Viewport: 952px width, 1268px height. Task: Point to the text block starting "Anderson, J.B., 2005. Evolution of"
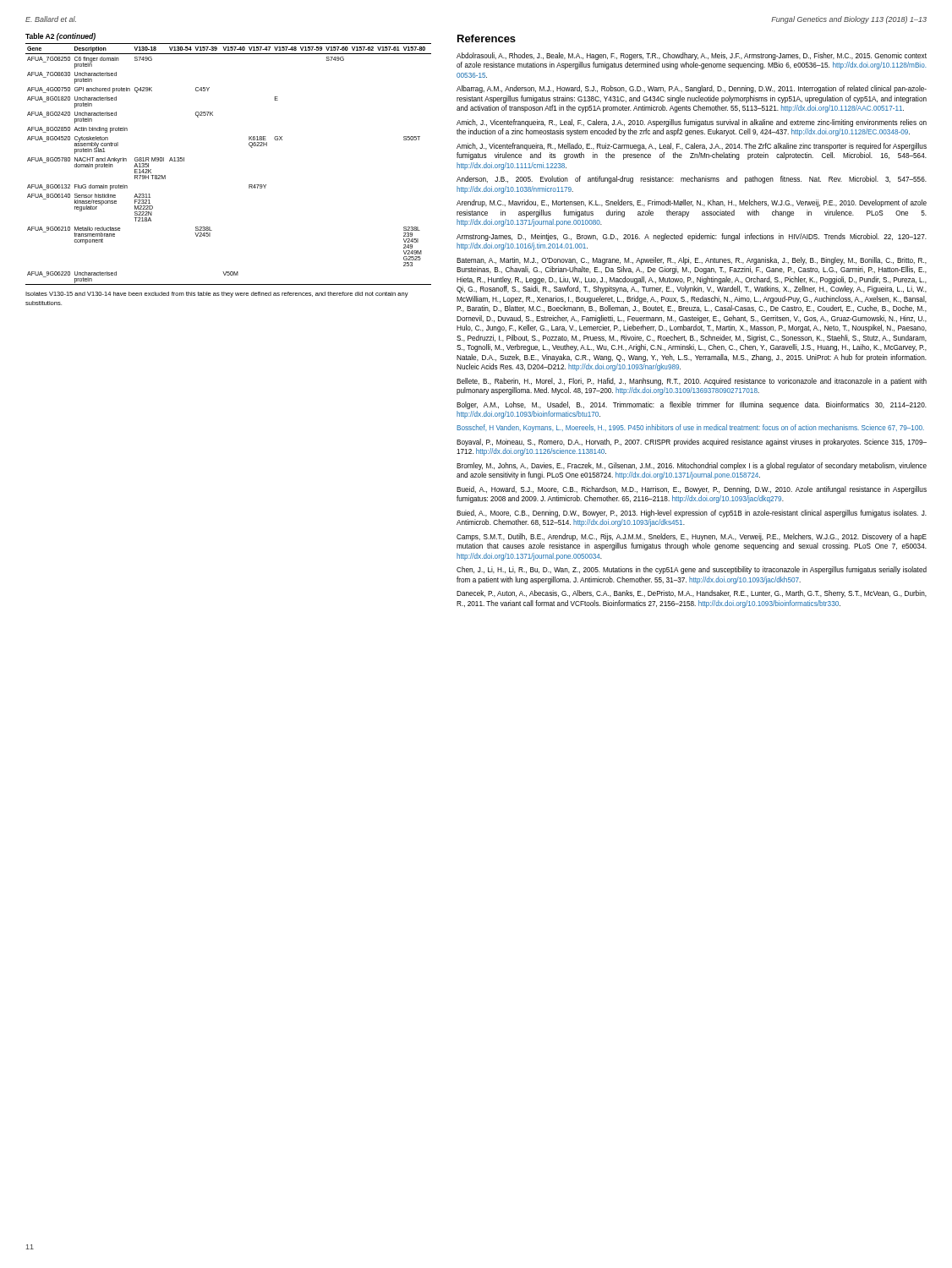pyautogui.click(x=692, y=185)
